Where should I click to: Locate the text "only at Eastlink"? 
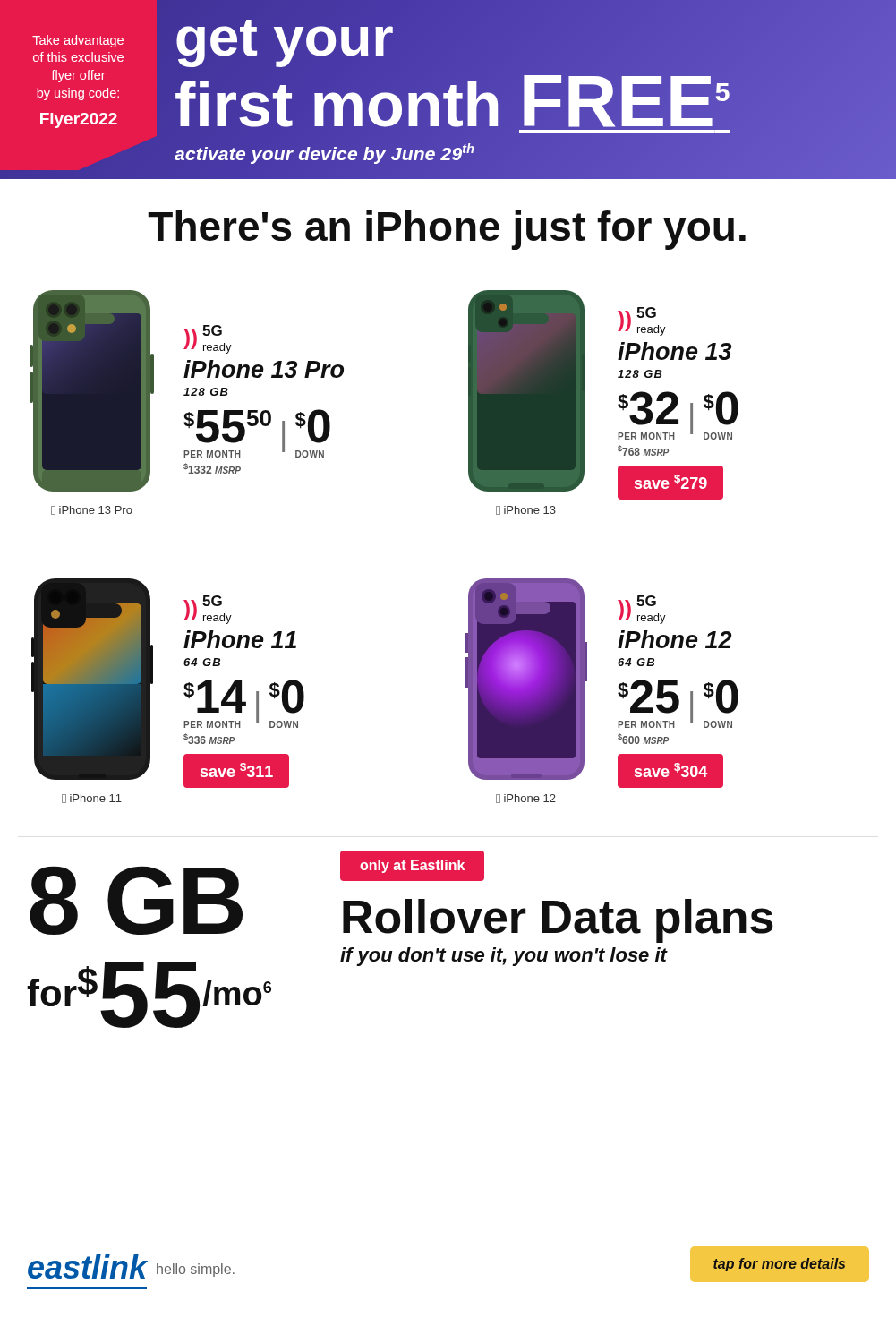coord(412,865)
